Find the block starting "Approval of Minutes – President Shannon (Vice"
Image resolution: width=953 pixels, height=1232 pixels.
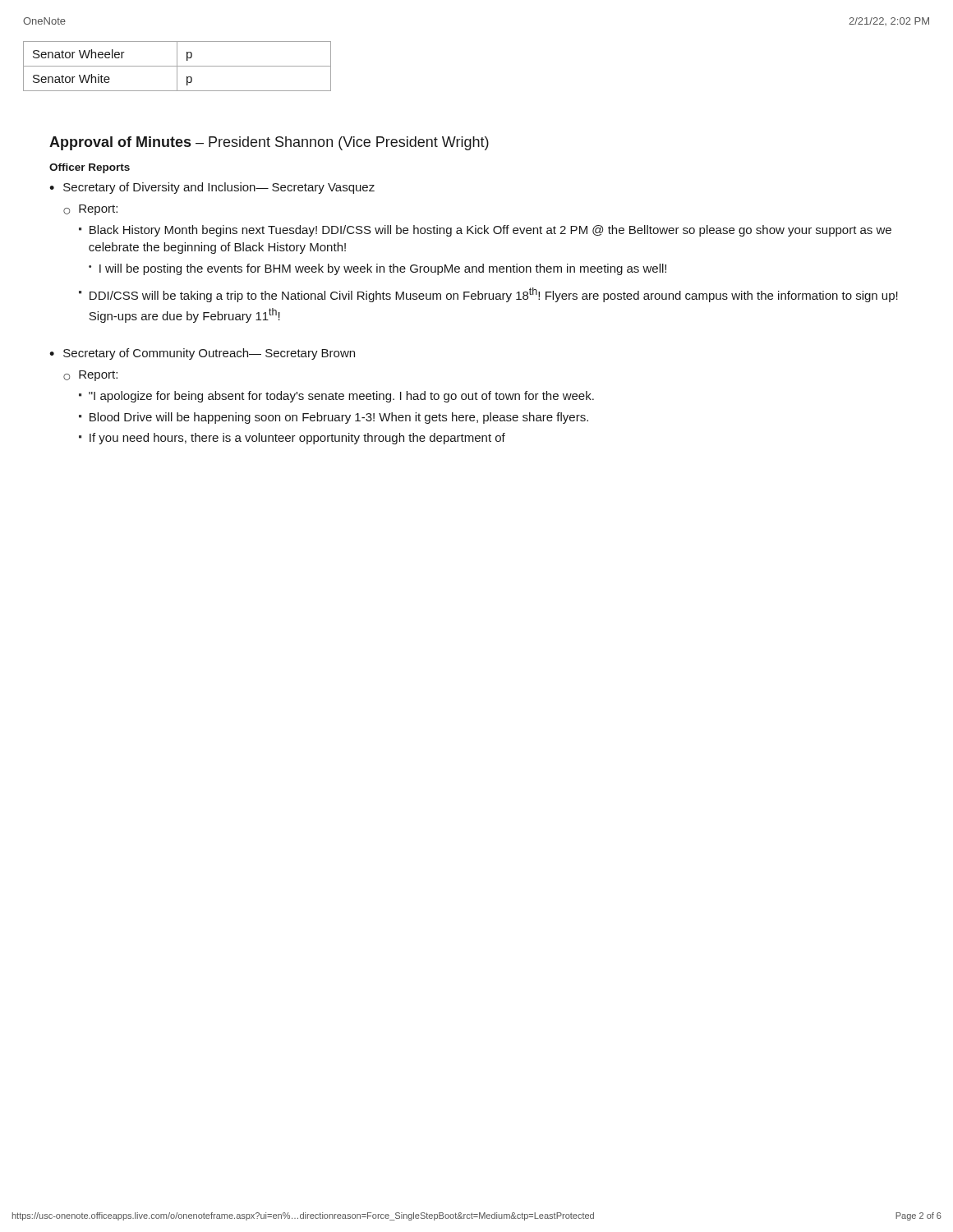pos(269,142)
